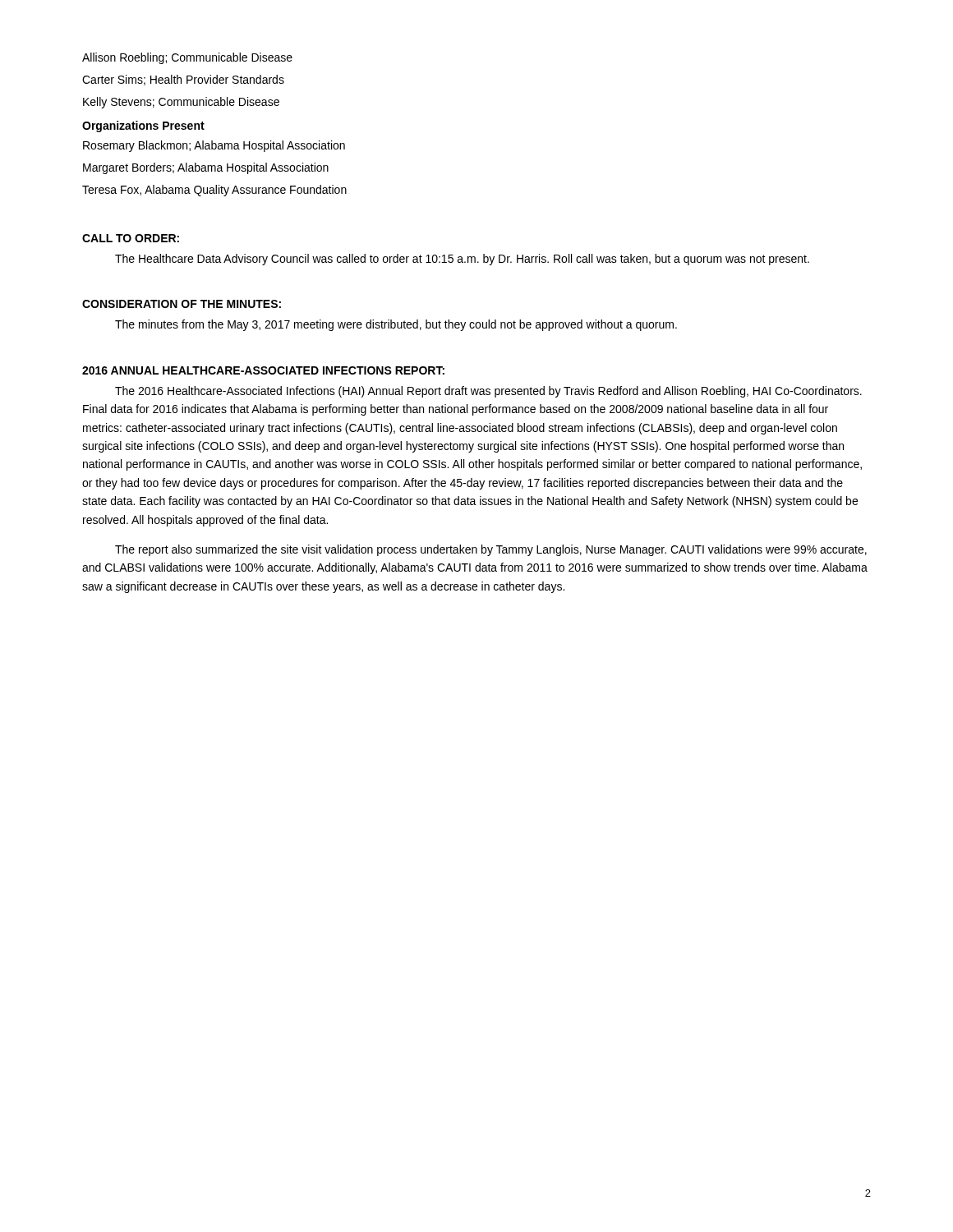Find the text block with the text "The Healthcare Data"
This screenshot has width=953, height=1232.
pos(462,259)
